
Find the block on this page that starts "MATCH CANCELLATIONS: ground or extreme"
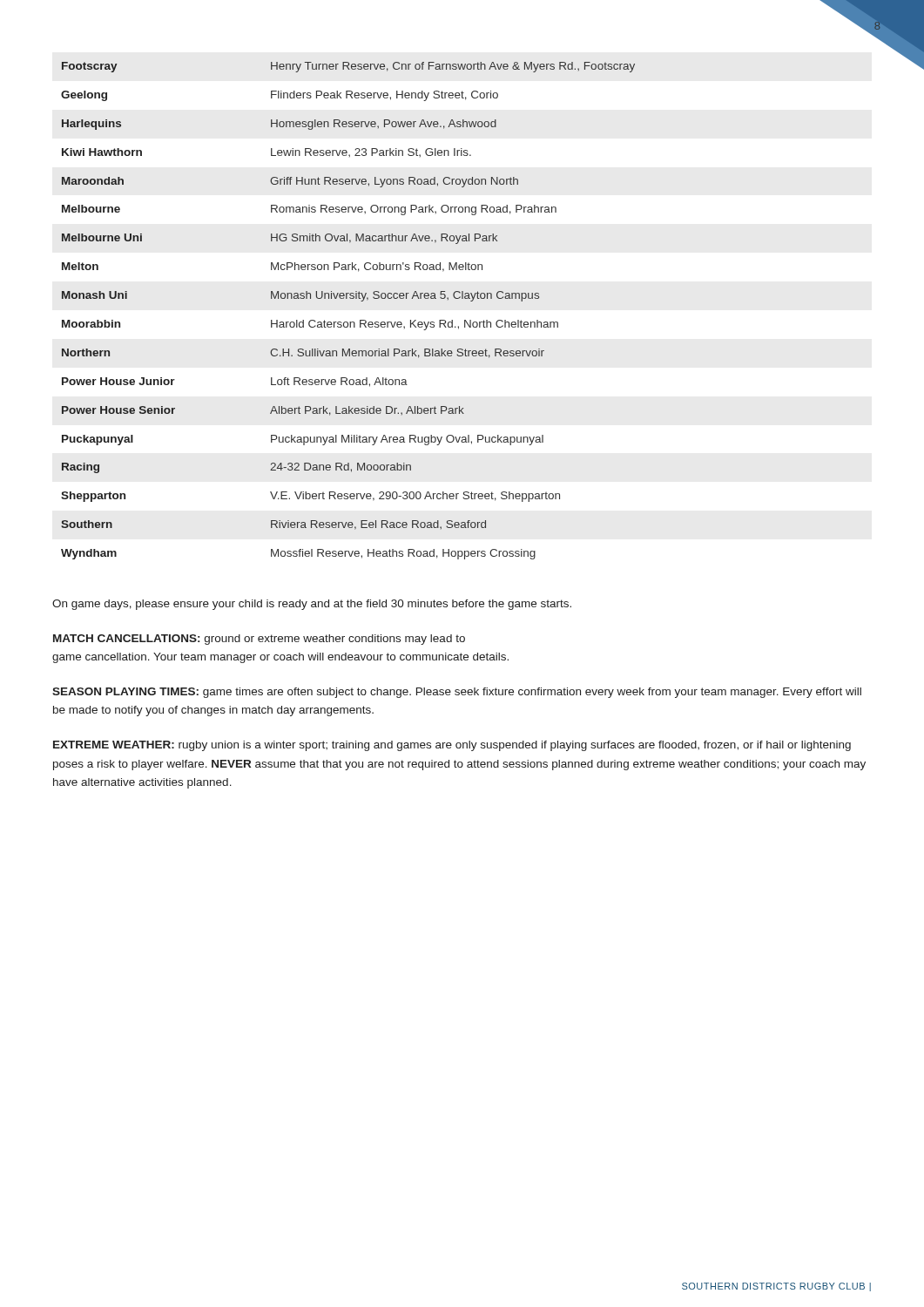coord(281,647)
